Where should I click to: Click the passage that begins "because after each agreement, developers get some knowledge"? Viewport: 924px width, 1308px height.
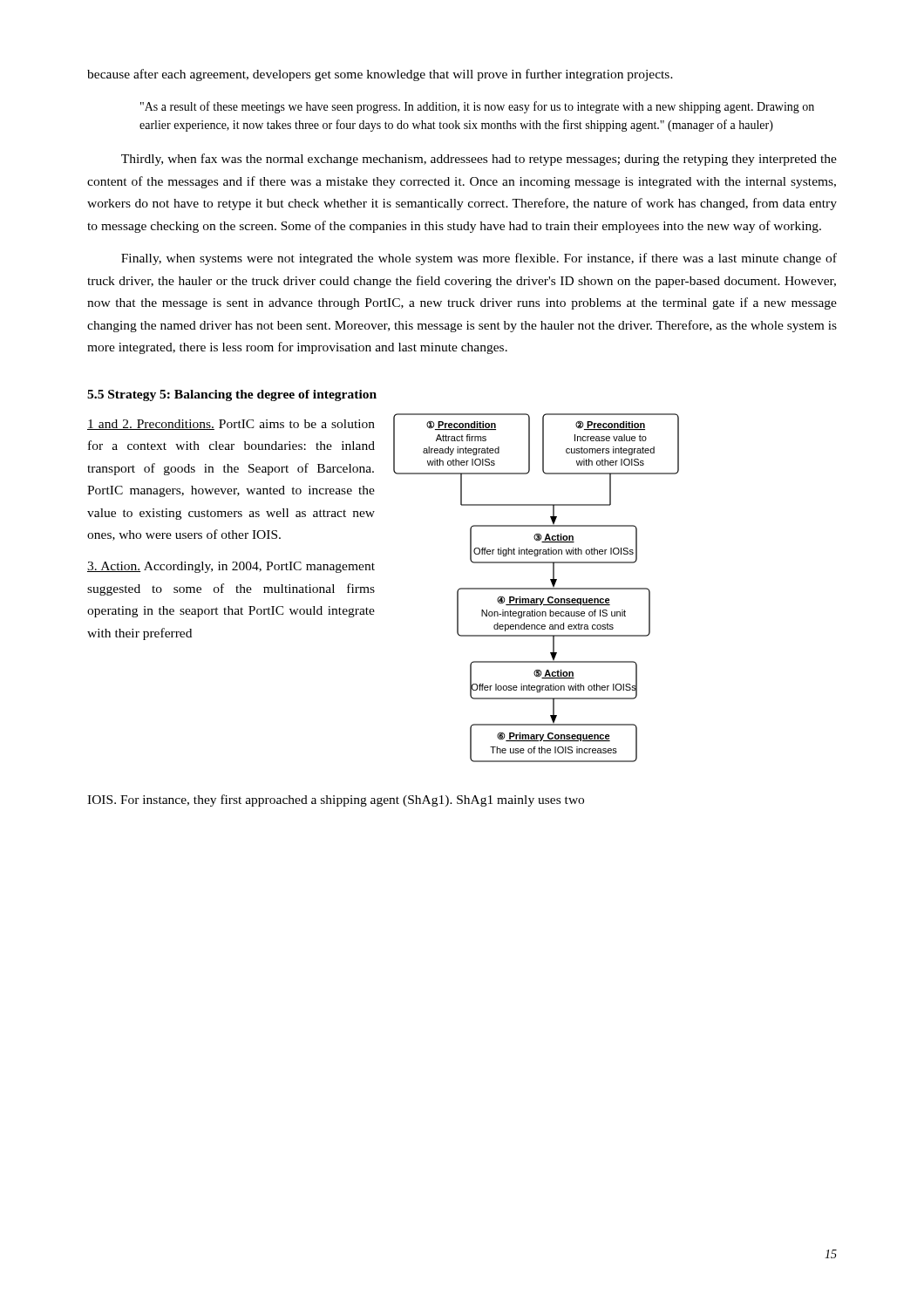click(380, 74)
